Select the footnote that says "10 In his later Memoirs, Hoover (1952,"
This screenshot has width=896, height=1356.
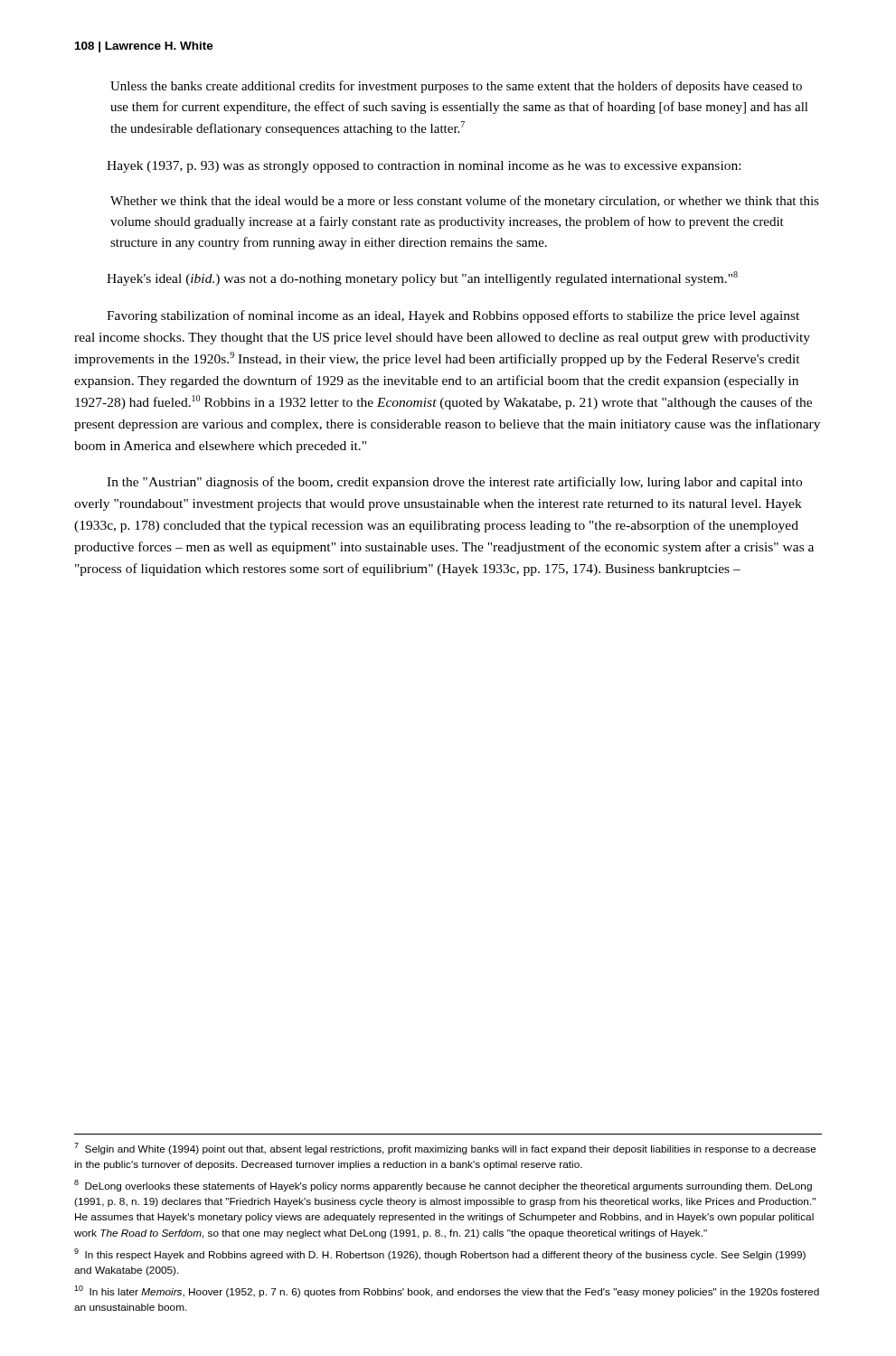(447, 1299)
